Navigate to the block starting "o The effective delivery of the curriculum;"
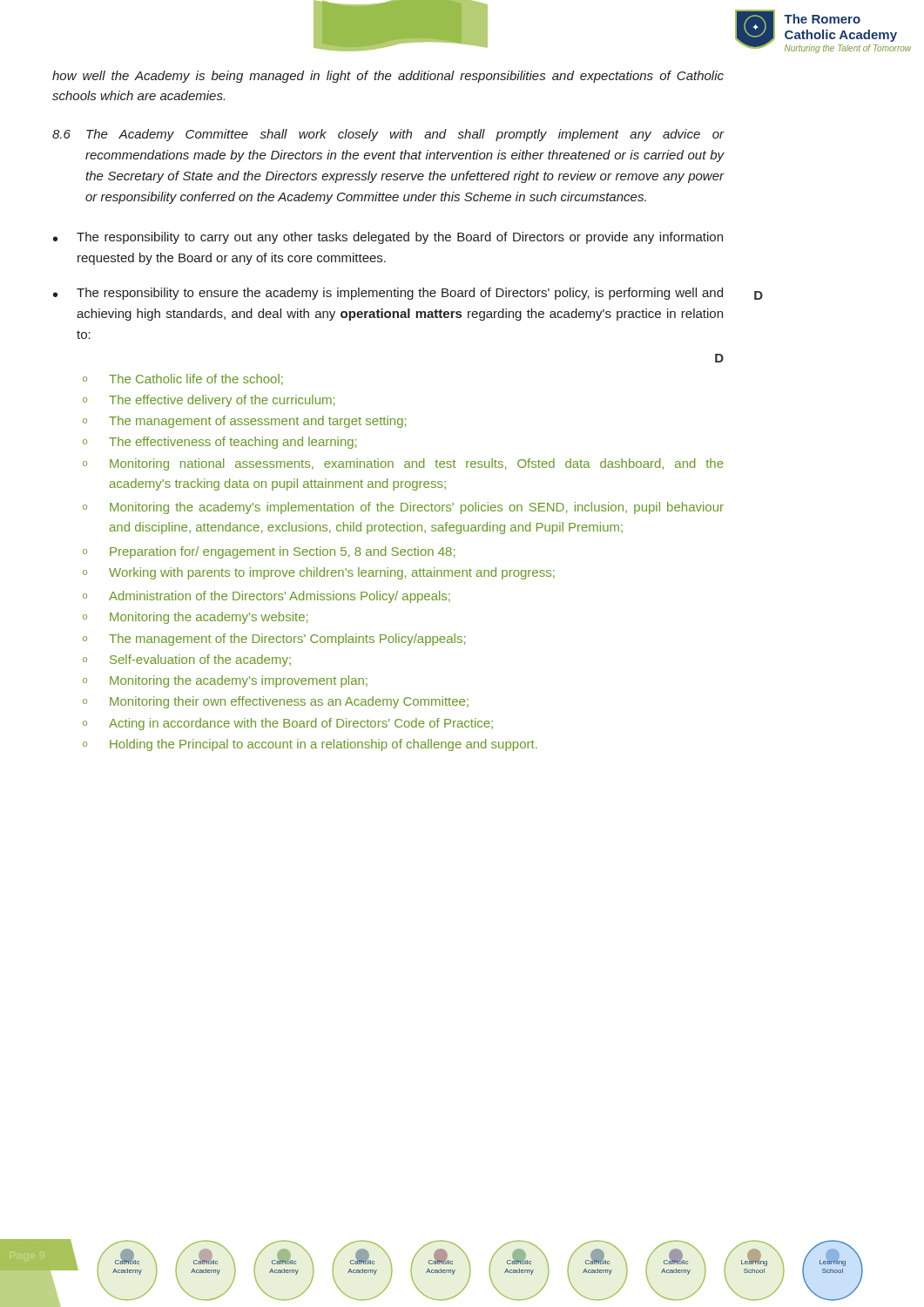The image size is (924, 1307). (209, 401)
